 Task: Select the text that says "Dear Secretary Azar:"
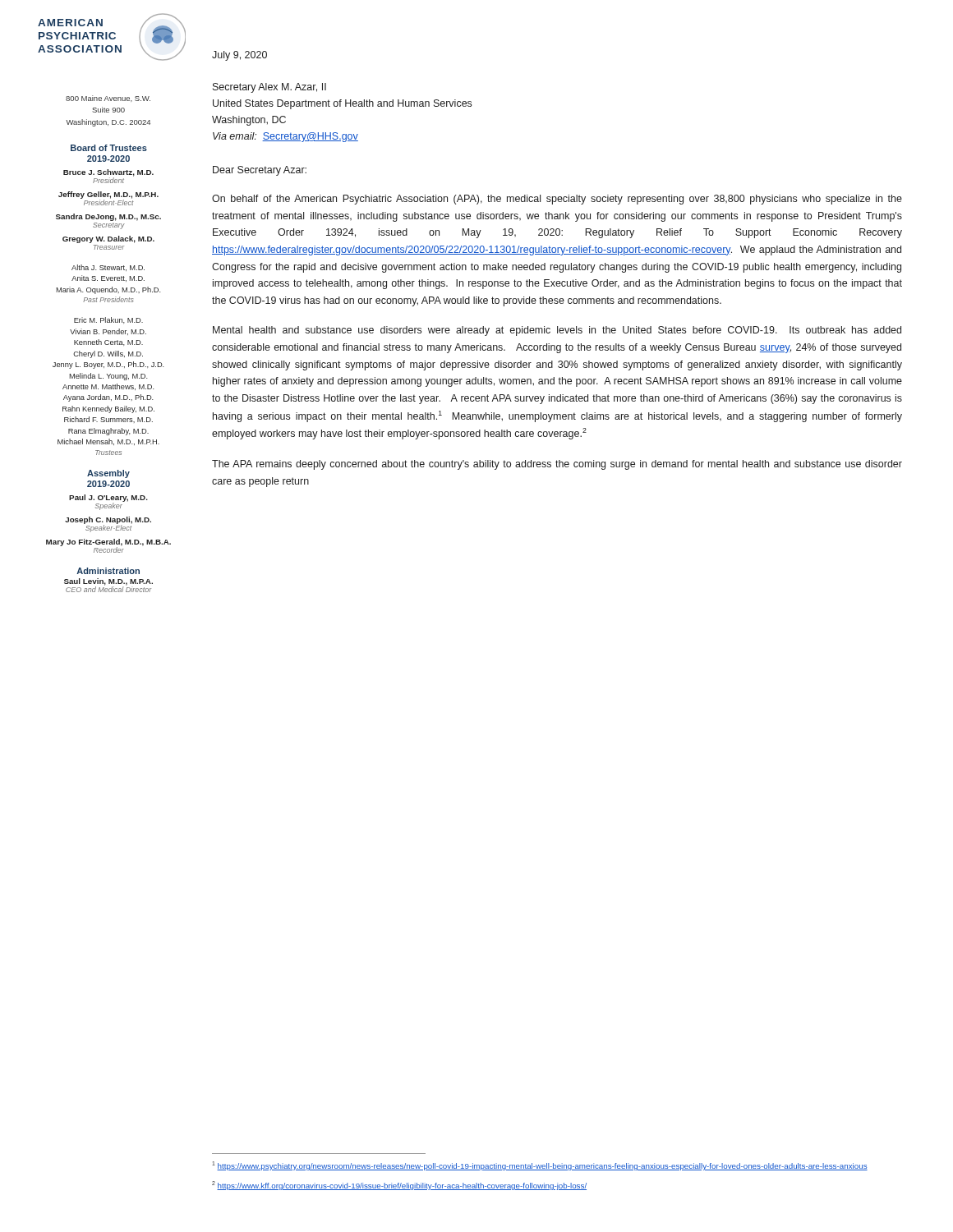pyautogui.click(x=260, y=170)
